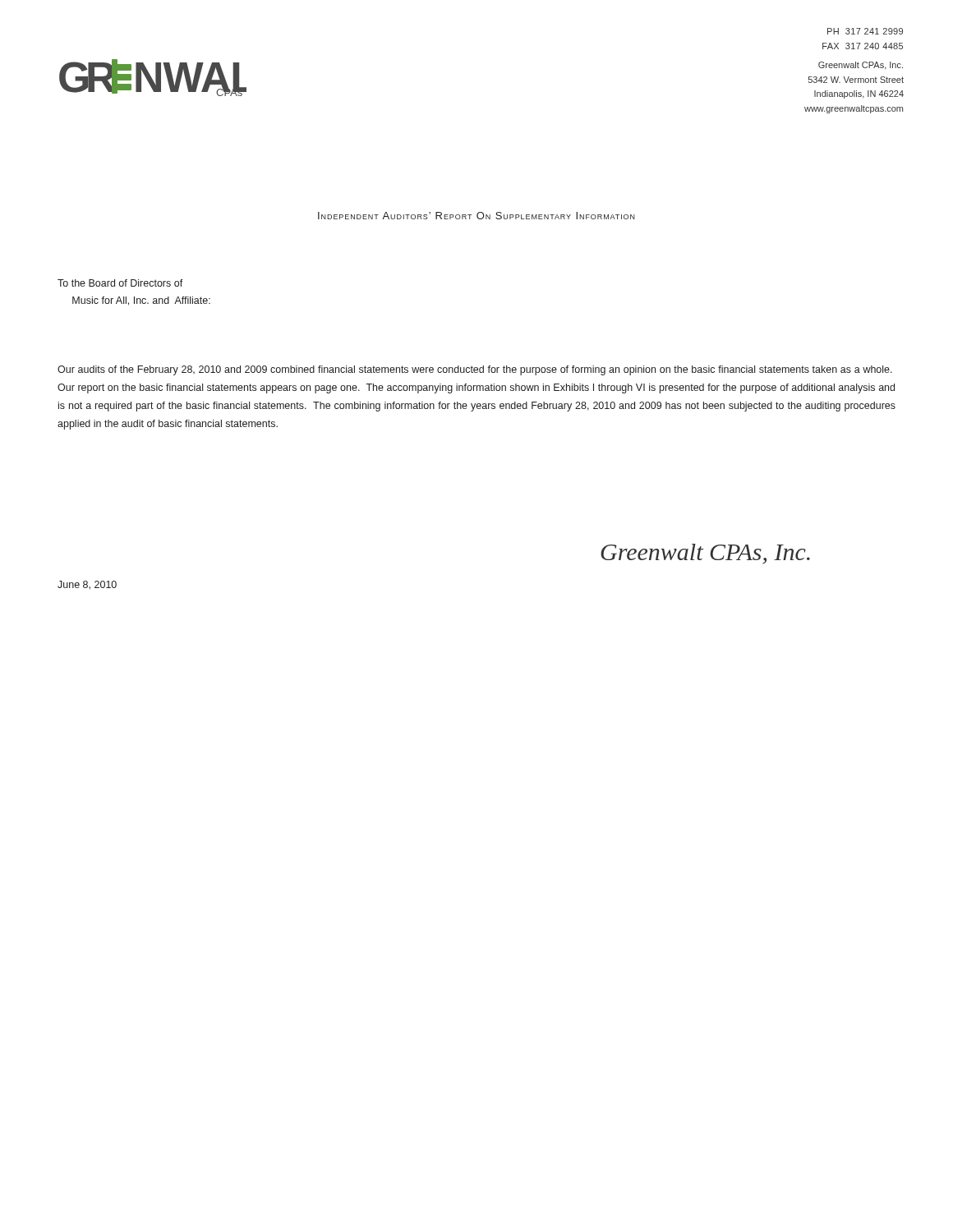The height and width of the screenshot is (1232, 953).
Task: Click on the text block with the text "Our audits of the February 28, 2010"
Action: pyautogui.click(x=476, y=397)
